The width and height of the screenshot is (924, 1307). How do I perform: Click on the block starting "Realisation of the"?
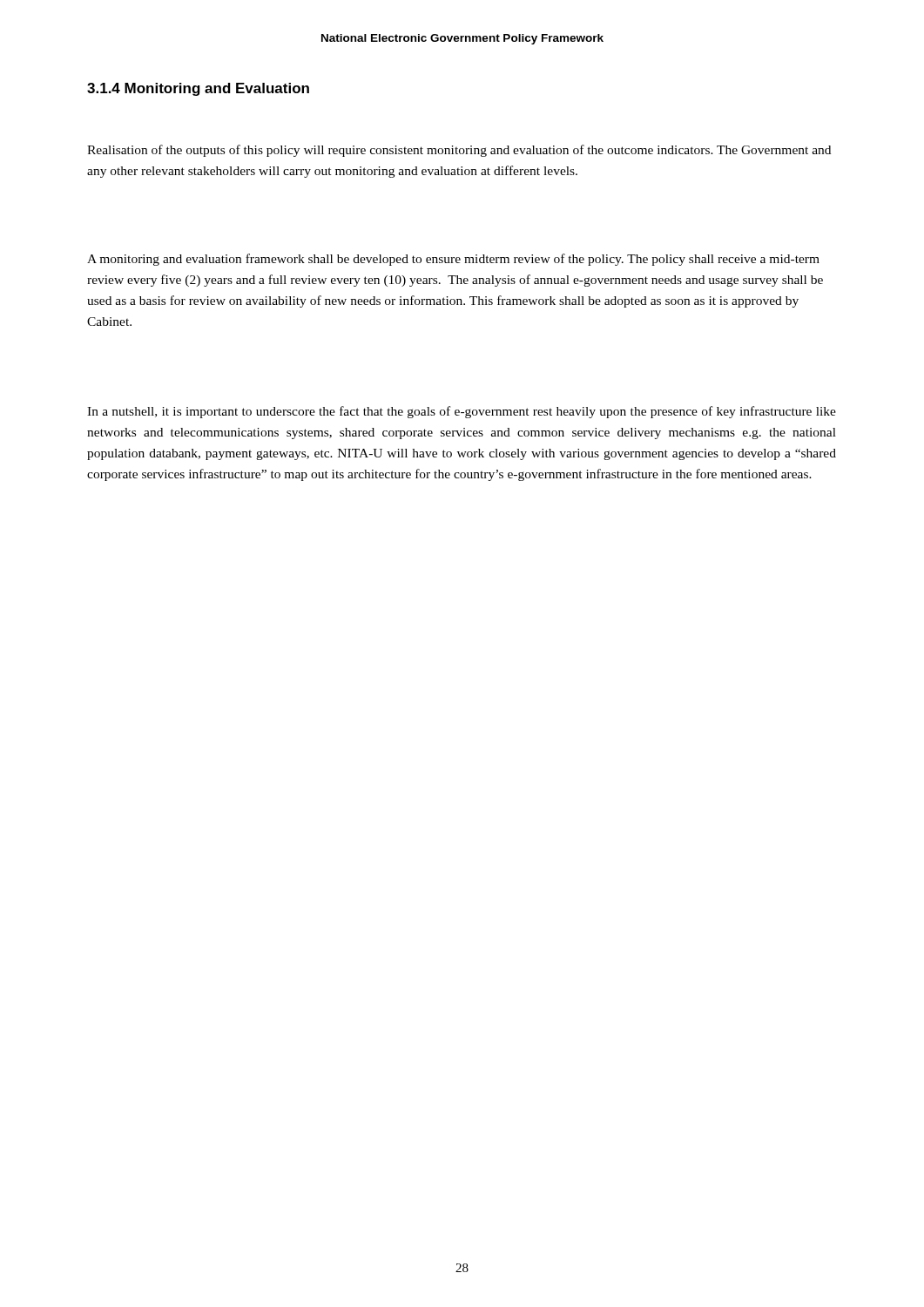coord(459,160)
